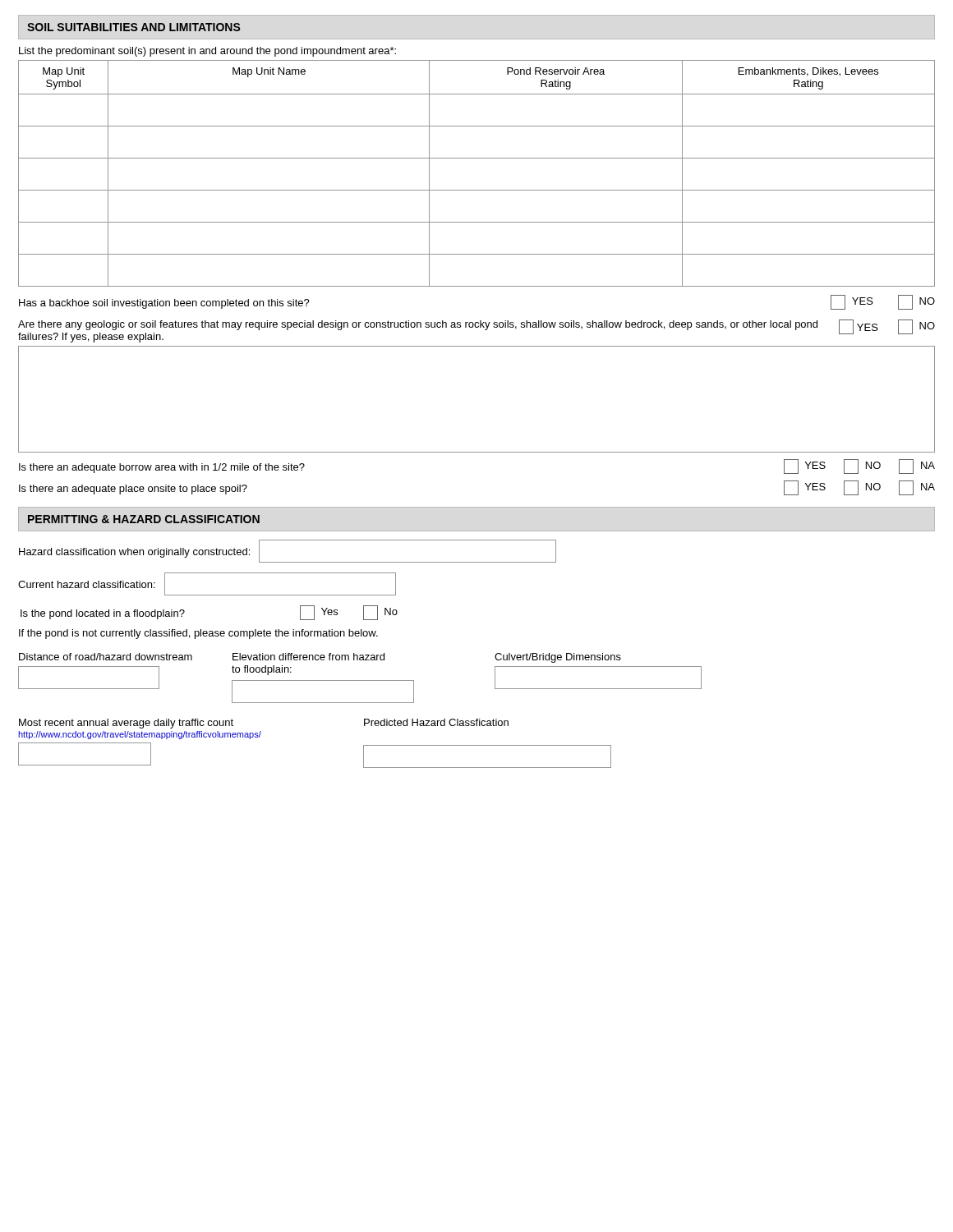Locate the text containing "Current hazard classification:"
Screen dimensions: 1232x953
207,584
